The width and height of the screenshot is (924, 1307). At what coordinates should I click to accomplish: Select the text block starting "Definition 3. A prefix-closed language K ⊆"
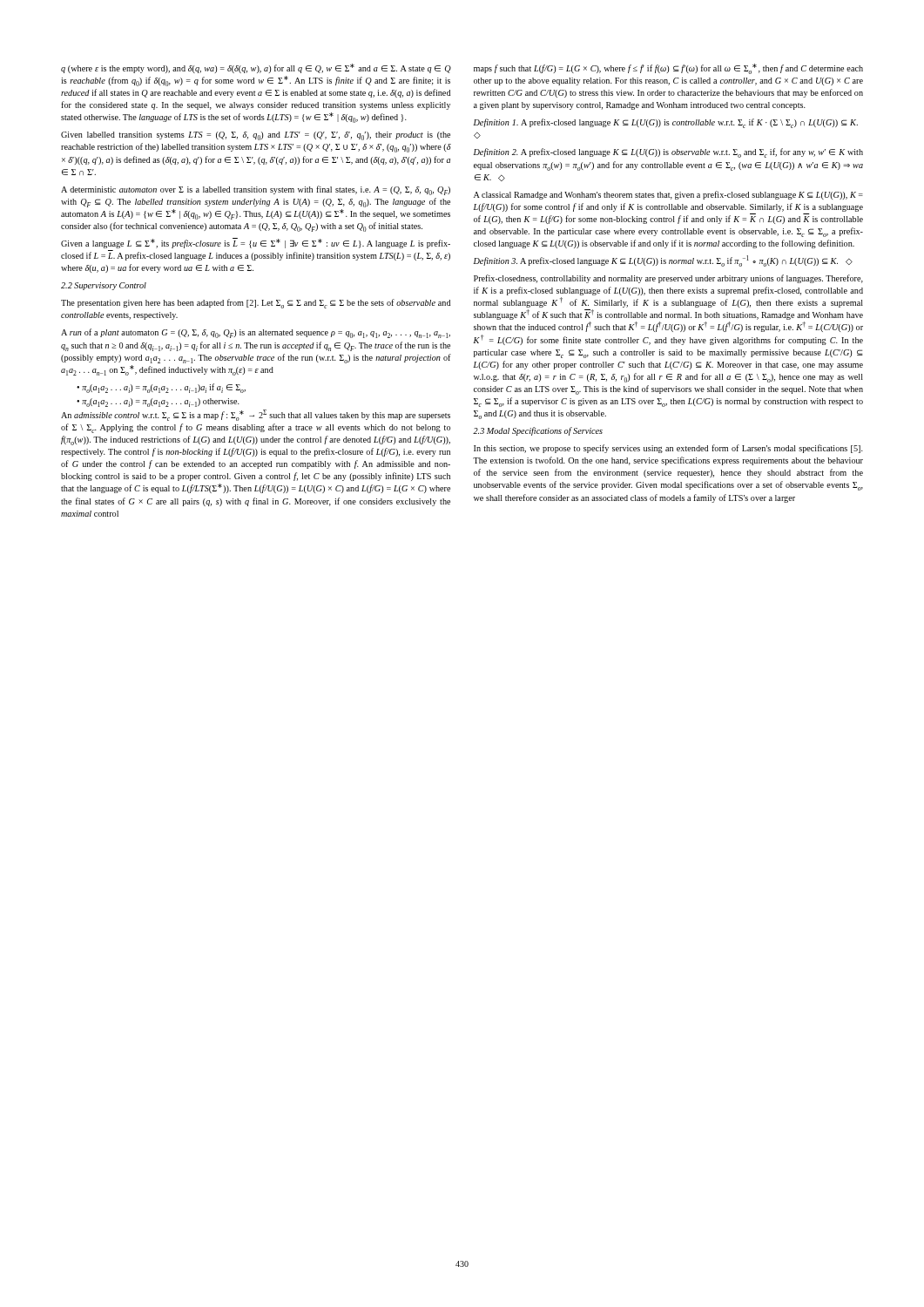point(668,262)
